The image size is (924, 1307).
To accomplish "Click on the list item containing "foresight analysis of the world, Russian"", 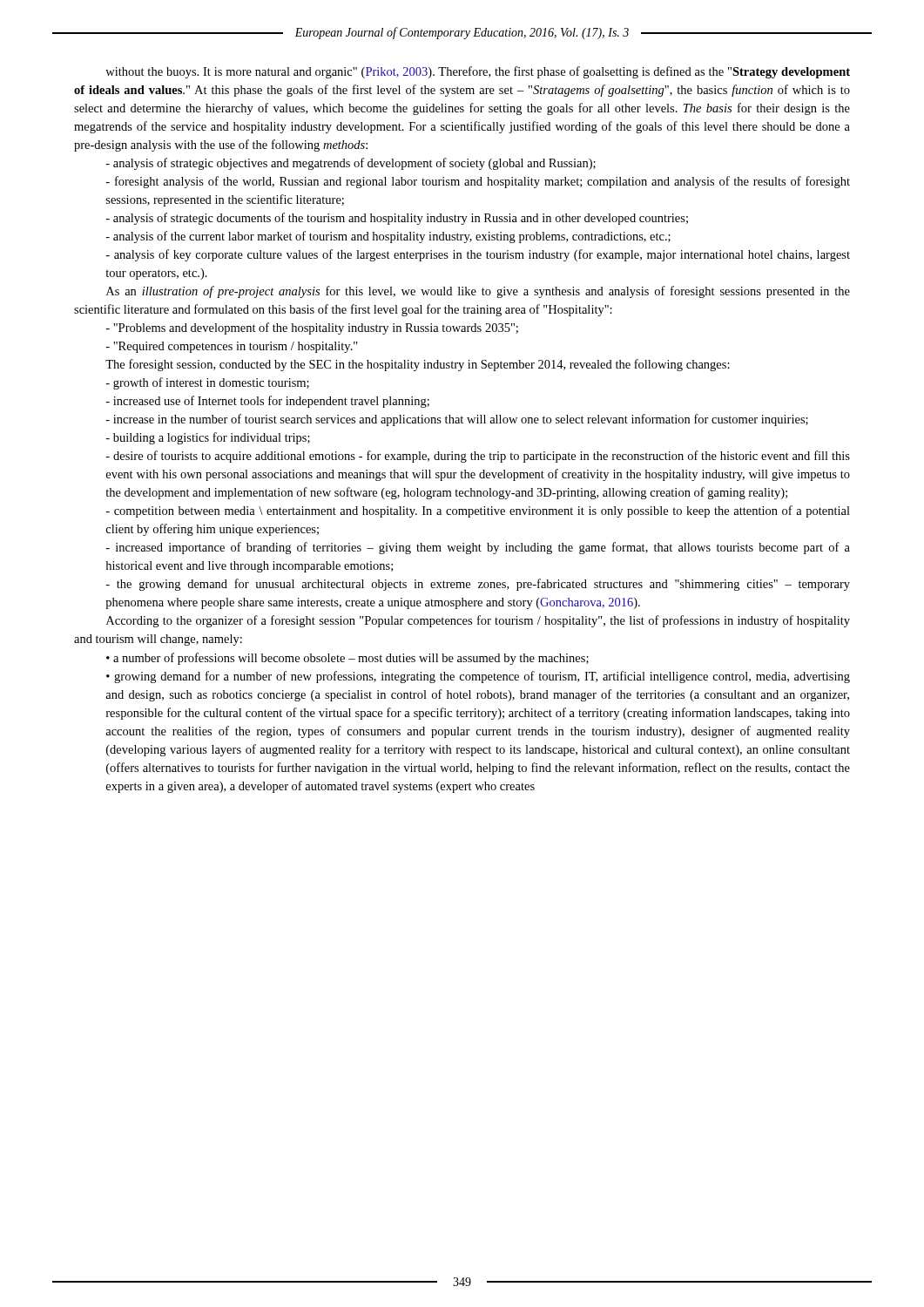I will point(462,191).
